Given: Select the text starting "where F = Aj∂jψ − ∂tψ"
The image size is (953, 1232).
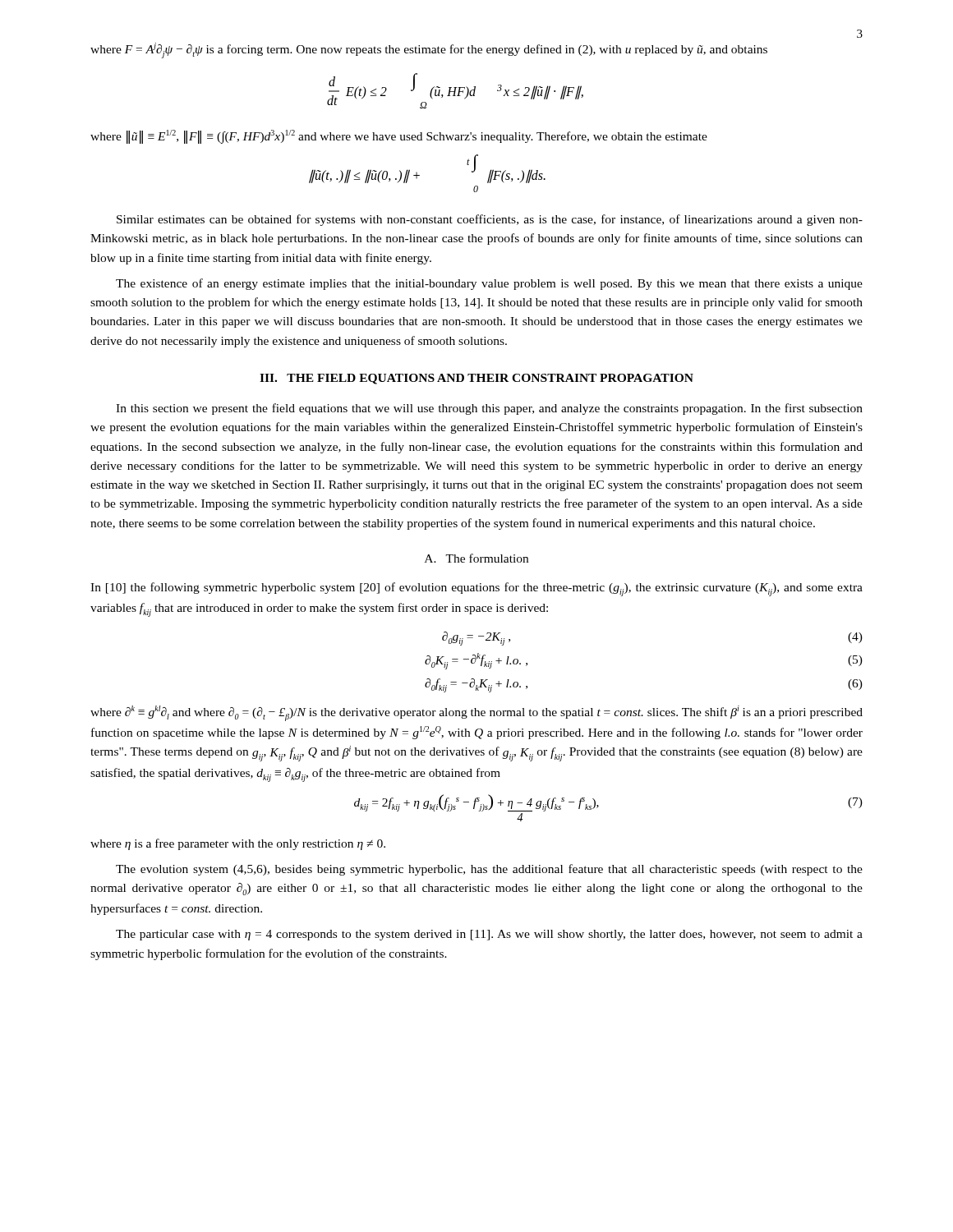Looking at the screenshot, I should (x=476, y=50).
